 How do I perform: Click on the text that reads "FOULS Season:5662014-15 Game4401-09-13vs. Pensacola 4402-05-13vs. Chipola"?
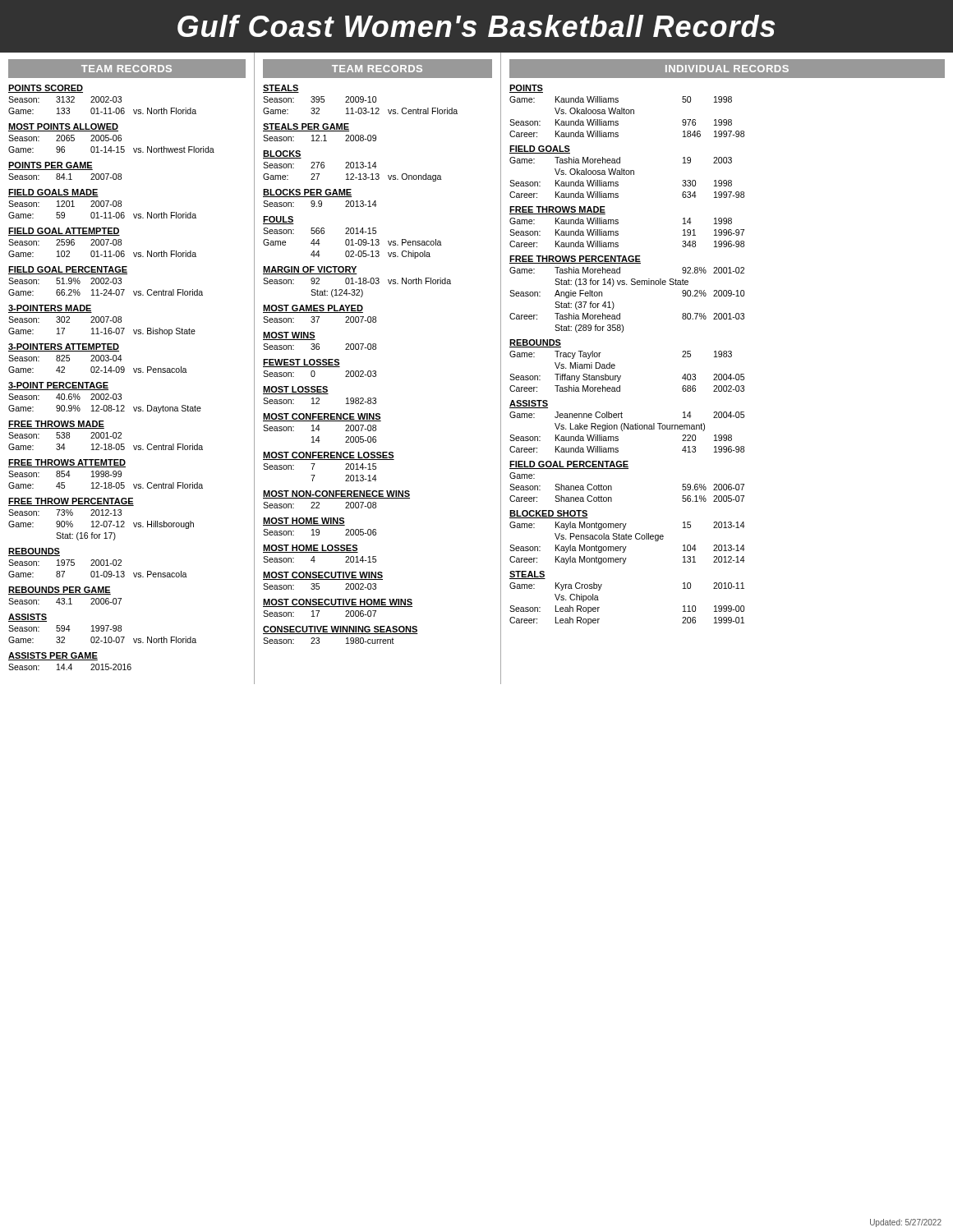pos(378,237)
